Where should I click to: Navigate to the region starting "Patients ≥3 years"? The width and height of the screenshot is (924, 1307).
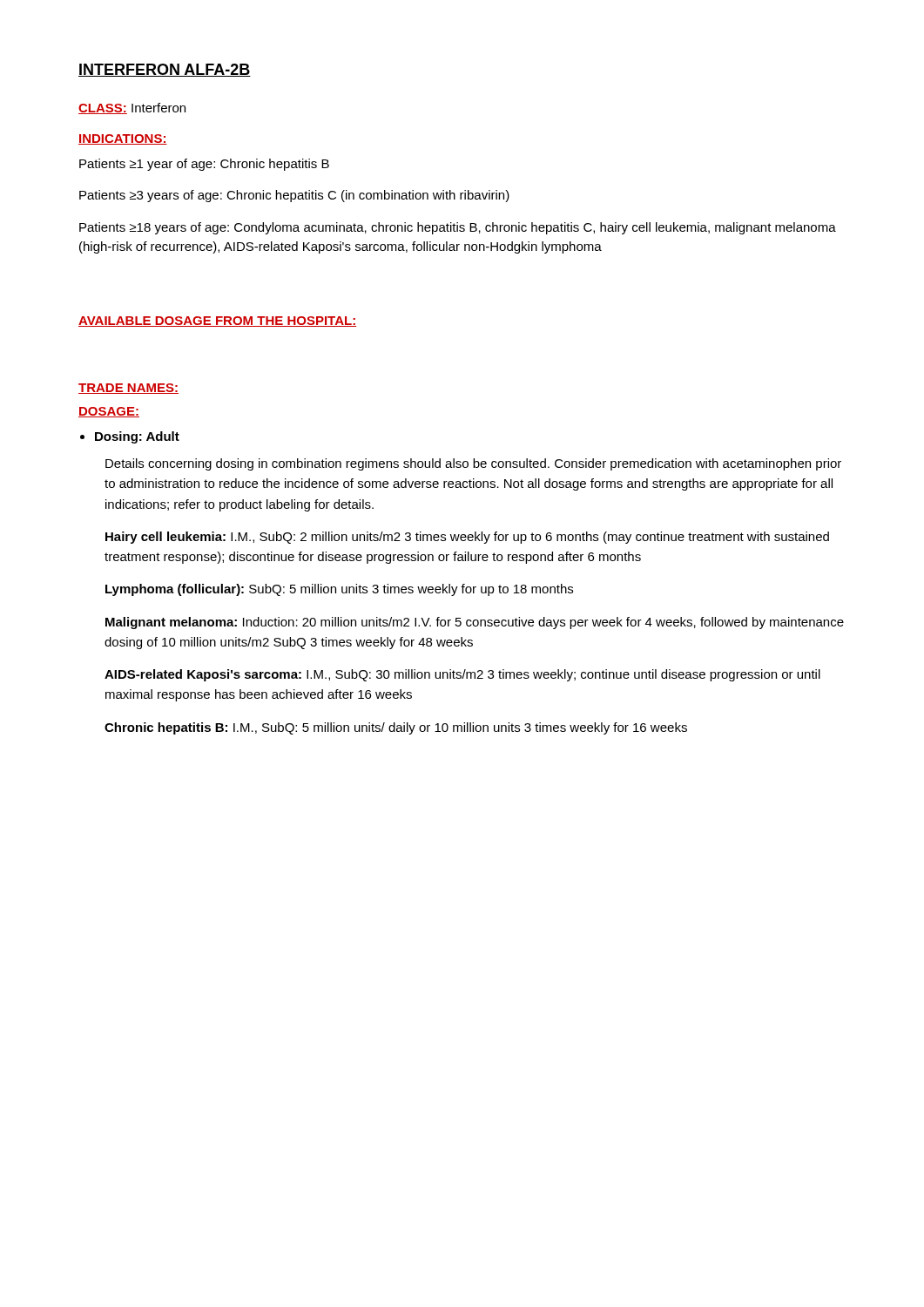294,195
